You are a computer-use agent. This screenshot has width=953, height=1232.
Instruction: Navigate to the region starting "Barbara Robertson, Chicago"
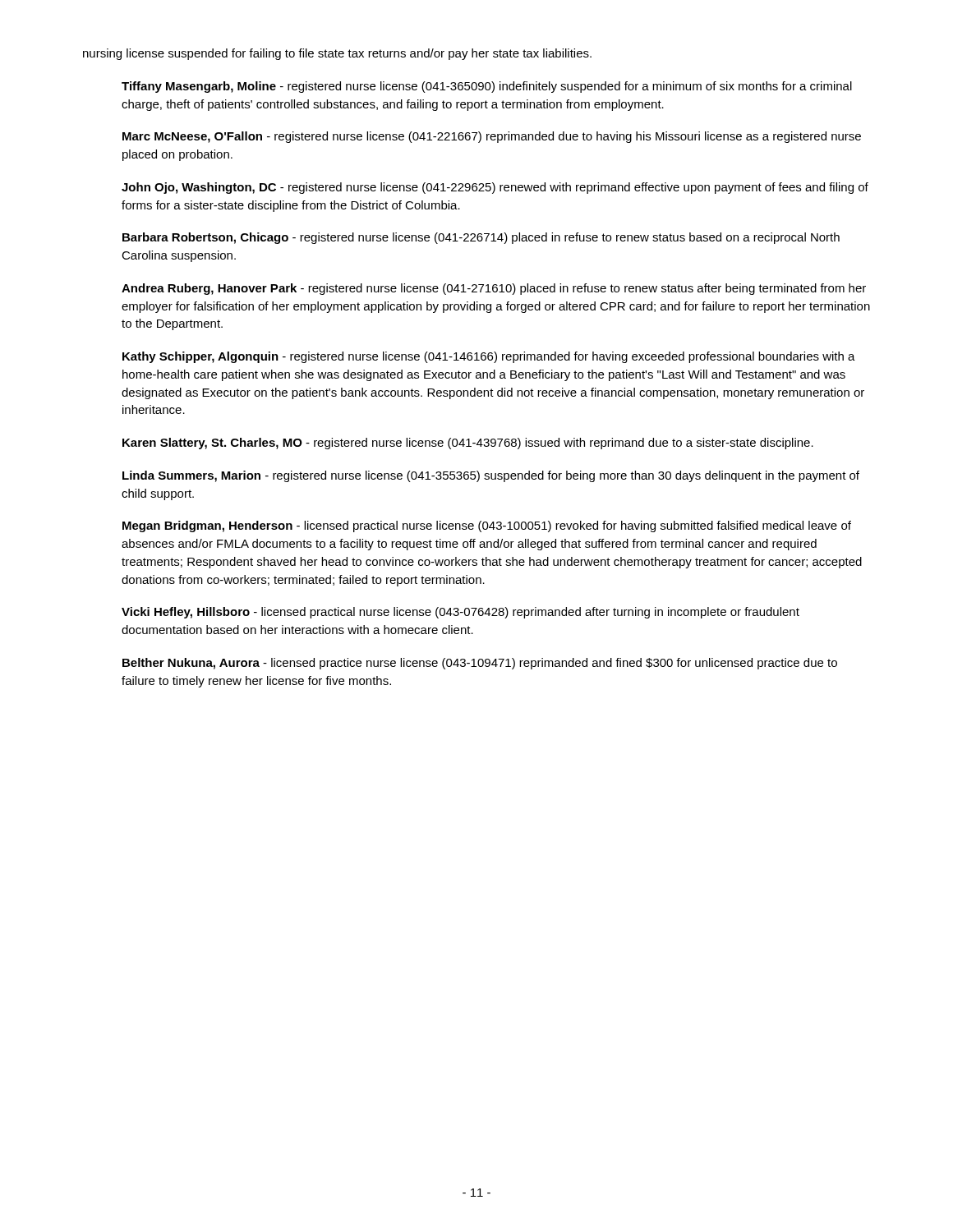[476, 246]
